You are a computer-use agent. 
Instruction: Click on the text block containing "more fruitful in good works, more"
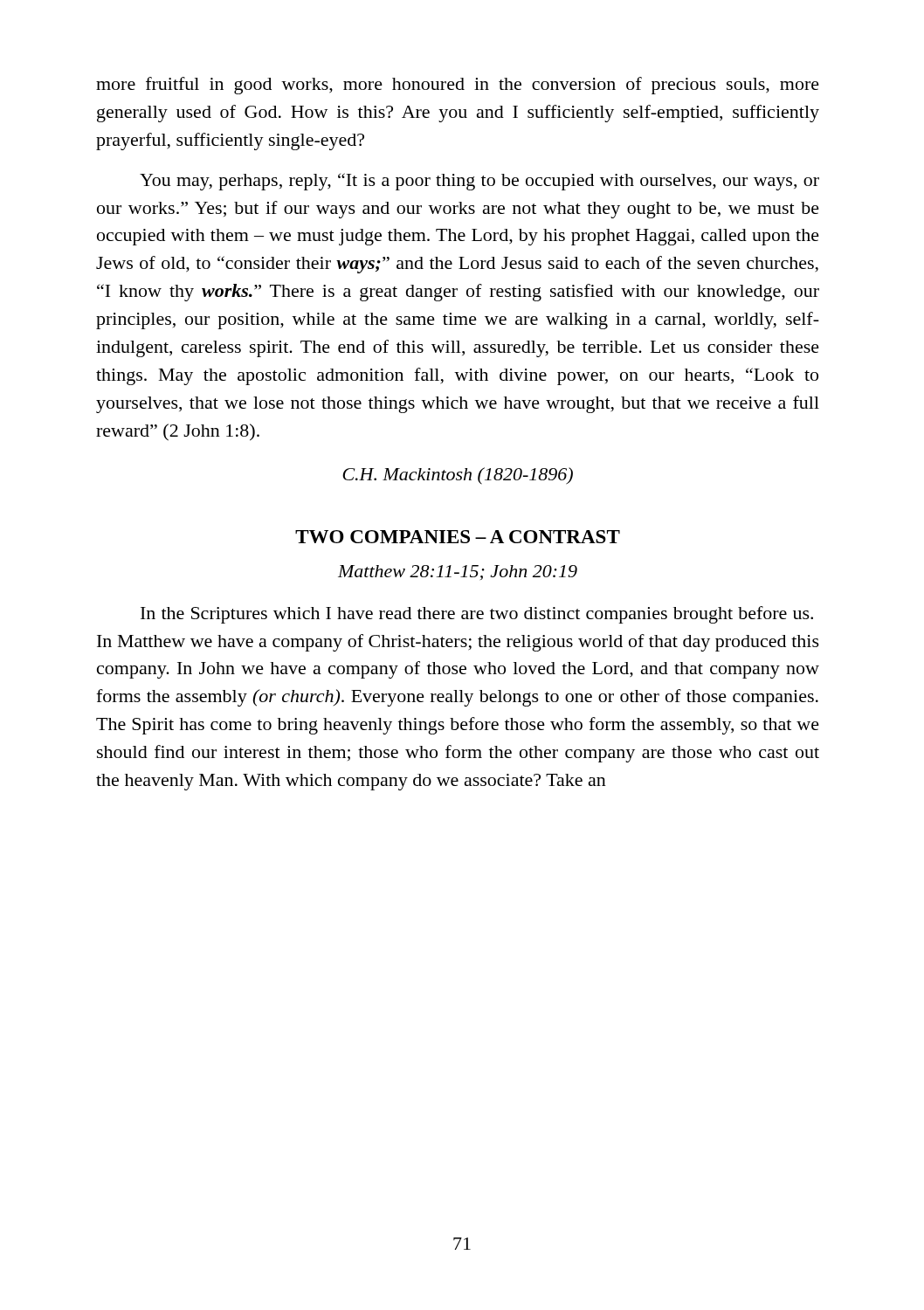click(458, 112)
